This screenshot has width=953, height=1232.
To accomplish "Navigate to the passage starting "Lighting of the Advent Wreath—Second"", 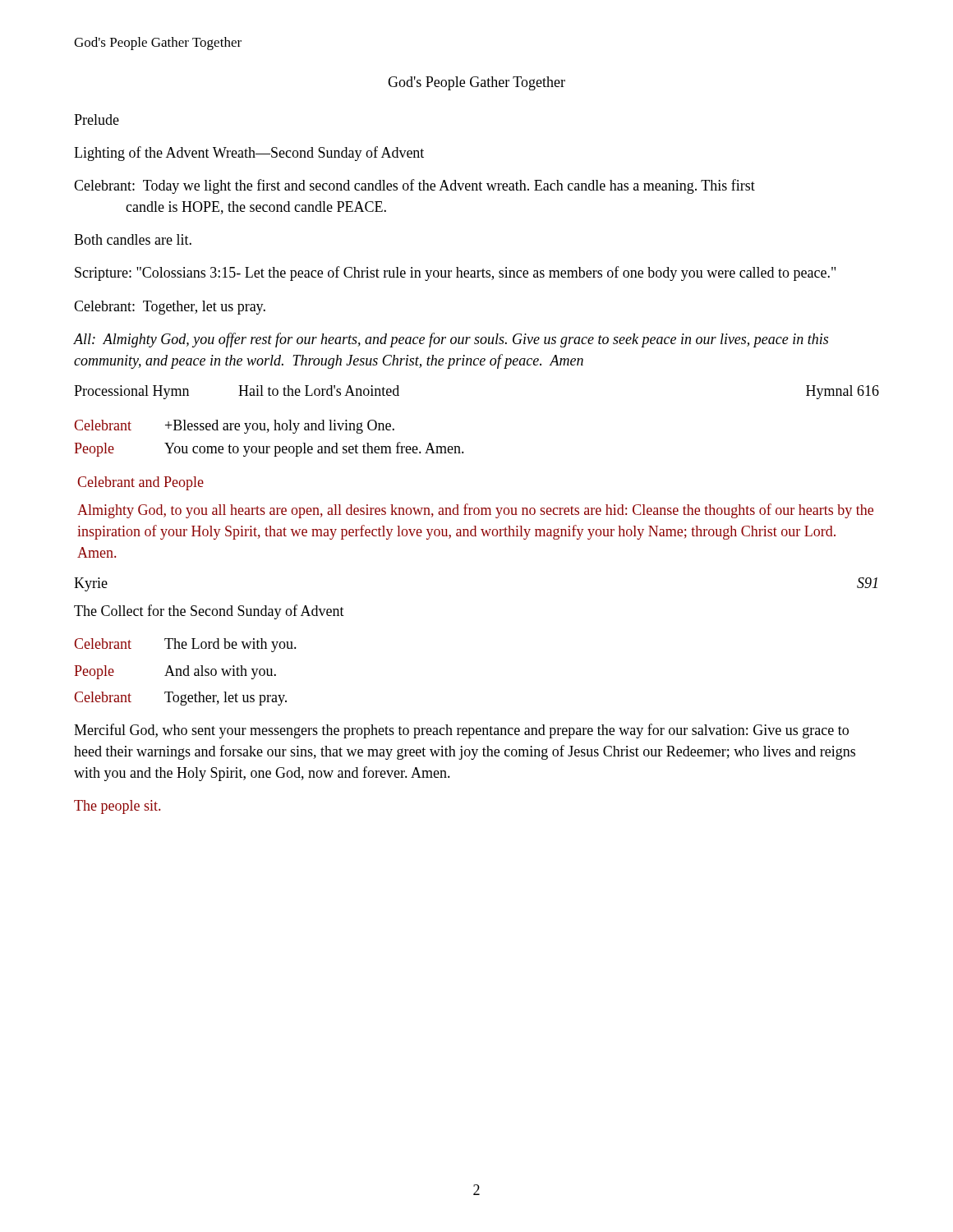I will tap(249, 153).
